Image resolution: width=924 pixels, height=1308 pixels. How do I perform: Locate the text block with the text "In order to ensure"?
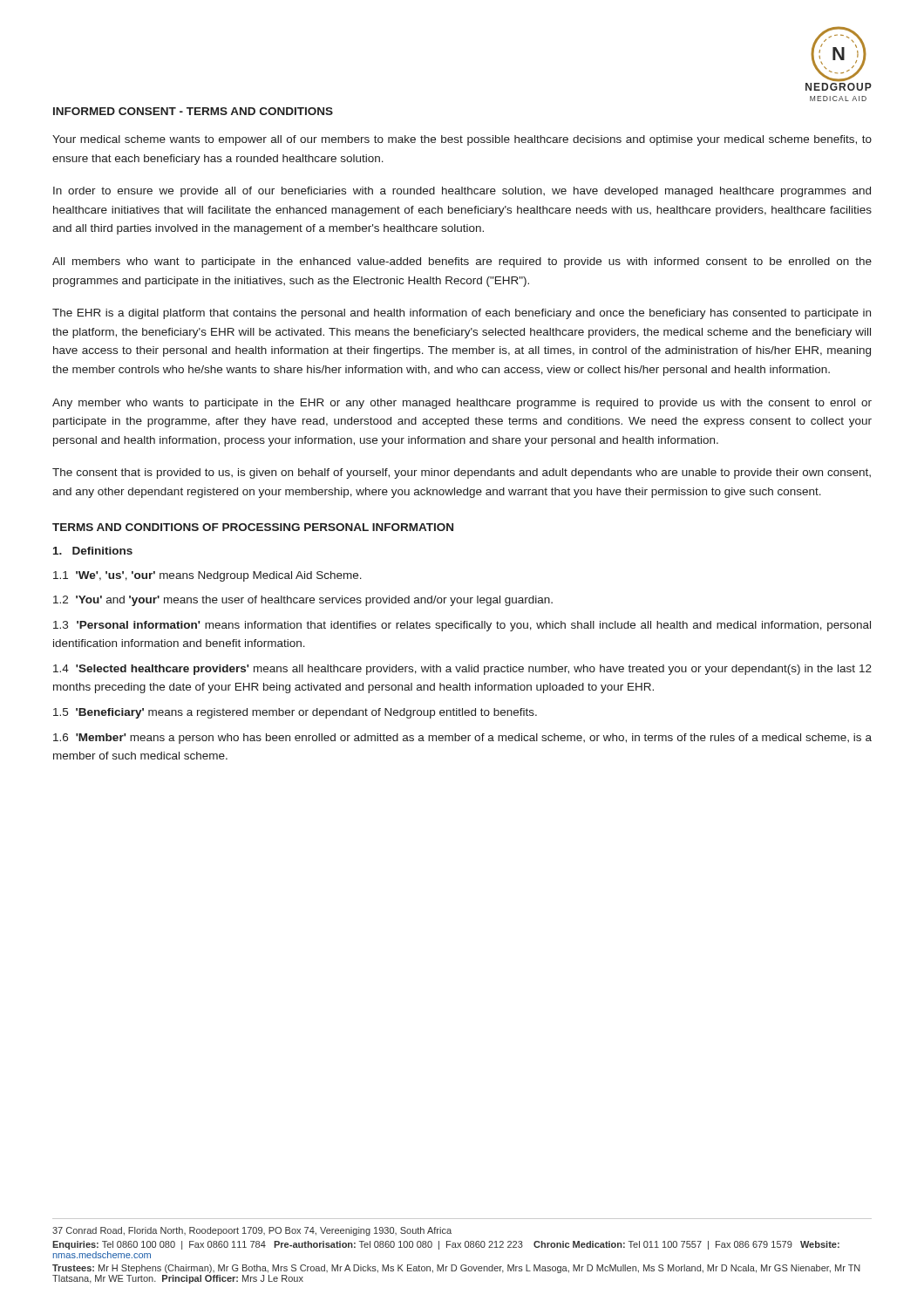(462, 210)
